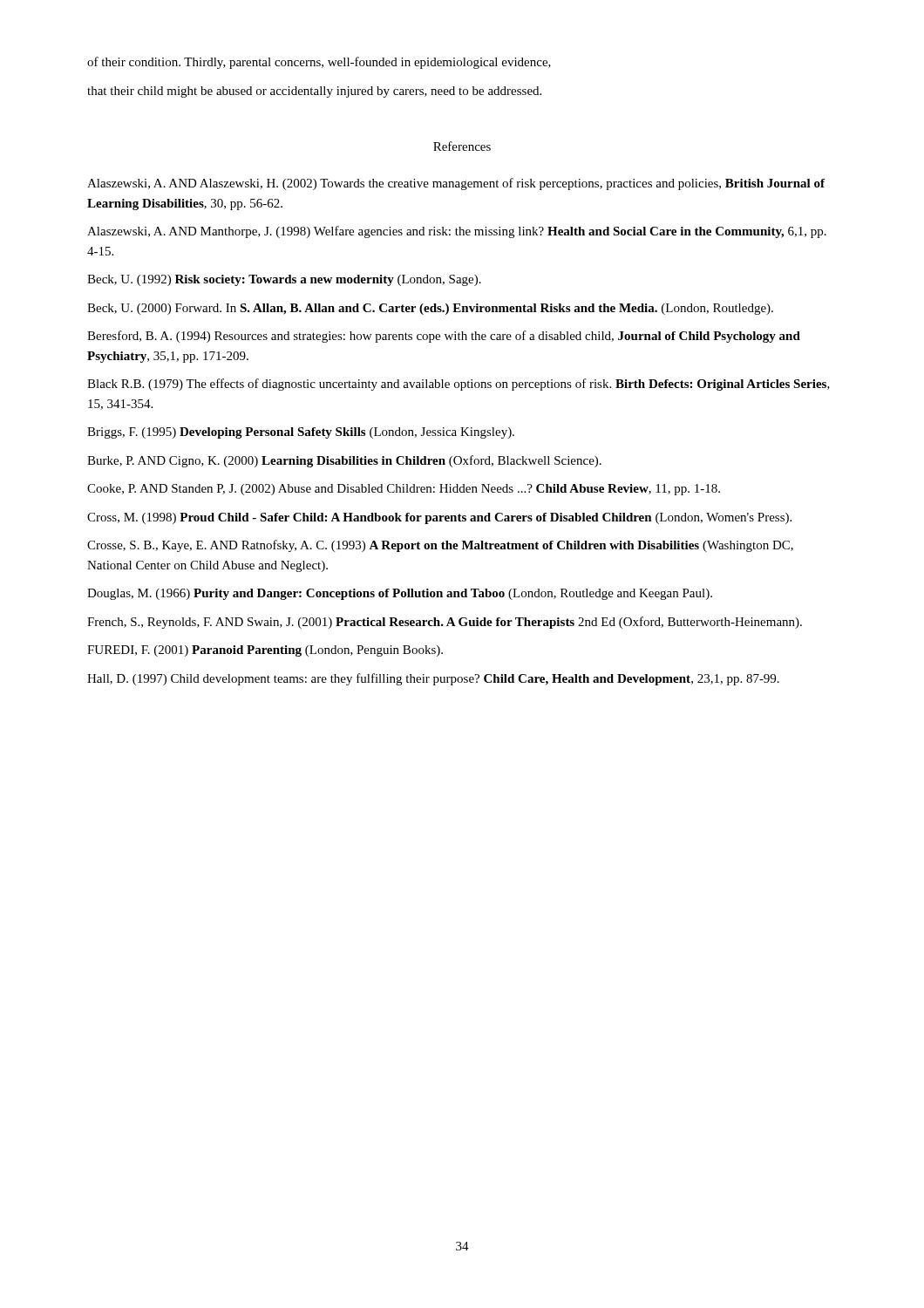Screen dimensions: 1308x924
Task: Locate the element starting "Alaszewski, A. AND Alaszewski,"
Action: point(456,193)
